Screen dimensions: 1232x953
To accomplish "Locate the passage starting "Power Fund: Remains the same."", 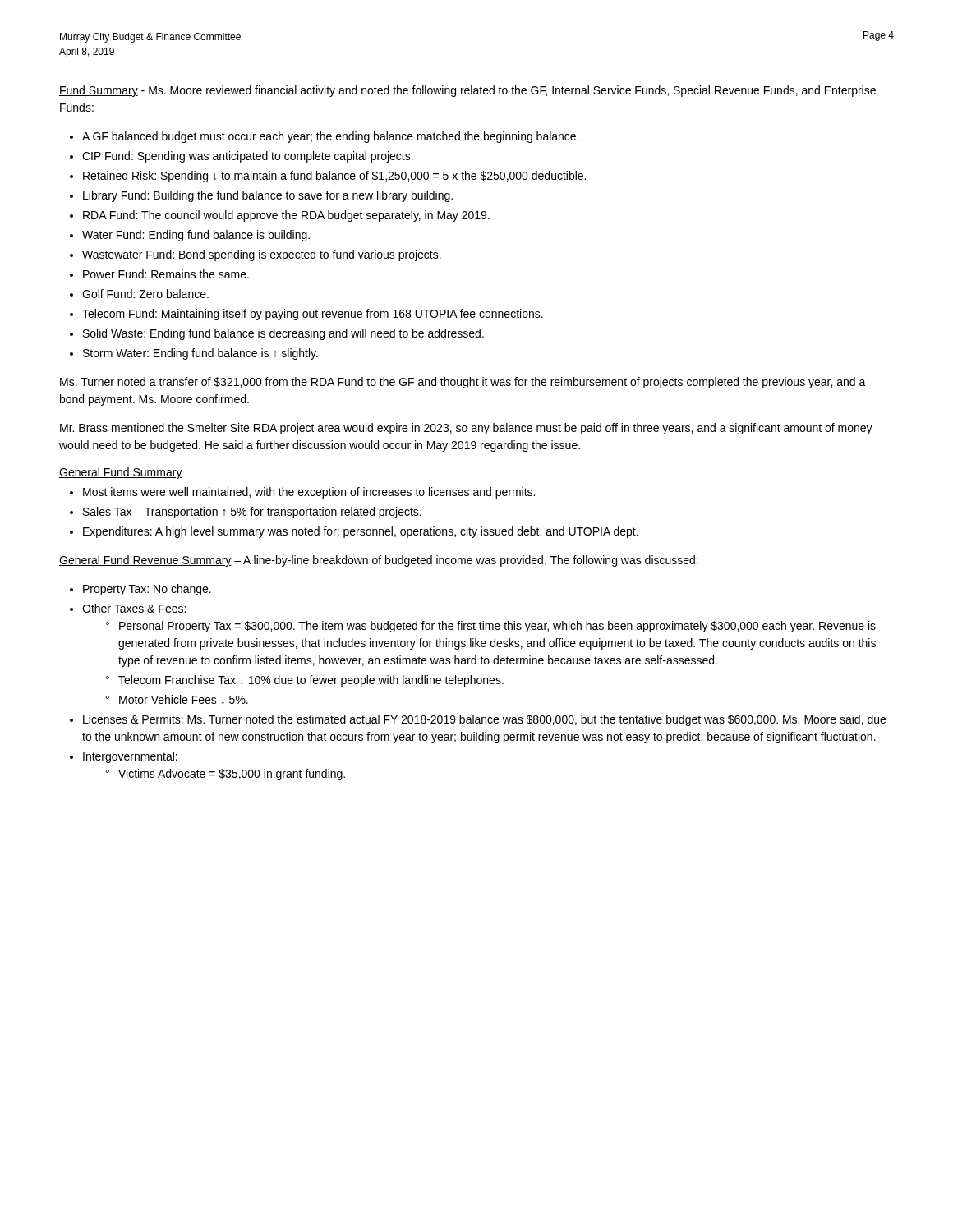I will tap(166, 274).
